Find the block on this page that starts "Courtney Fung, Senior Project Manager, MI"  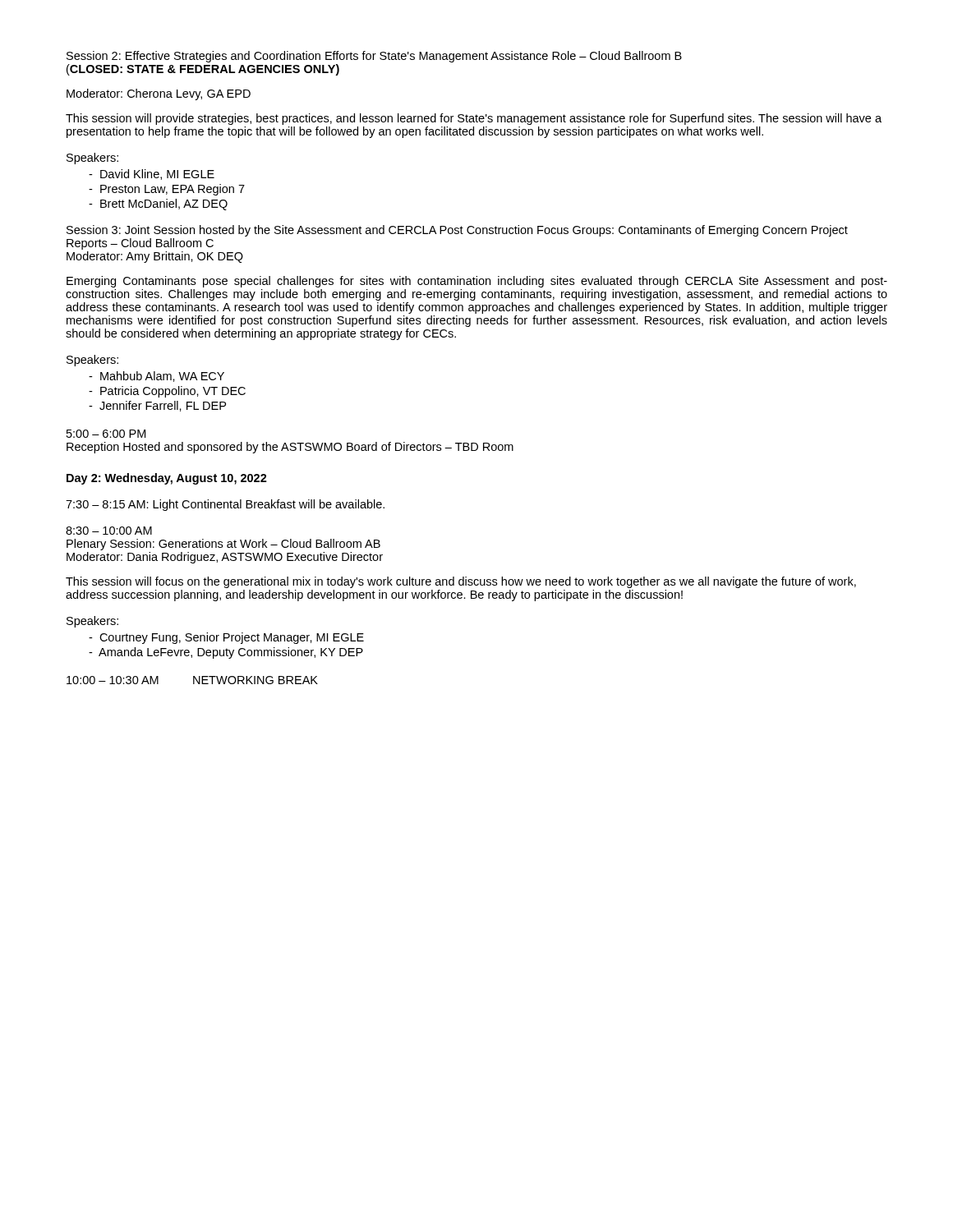[x=232, y=637]
